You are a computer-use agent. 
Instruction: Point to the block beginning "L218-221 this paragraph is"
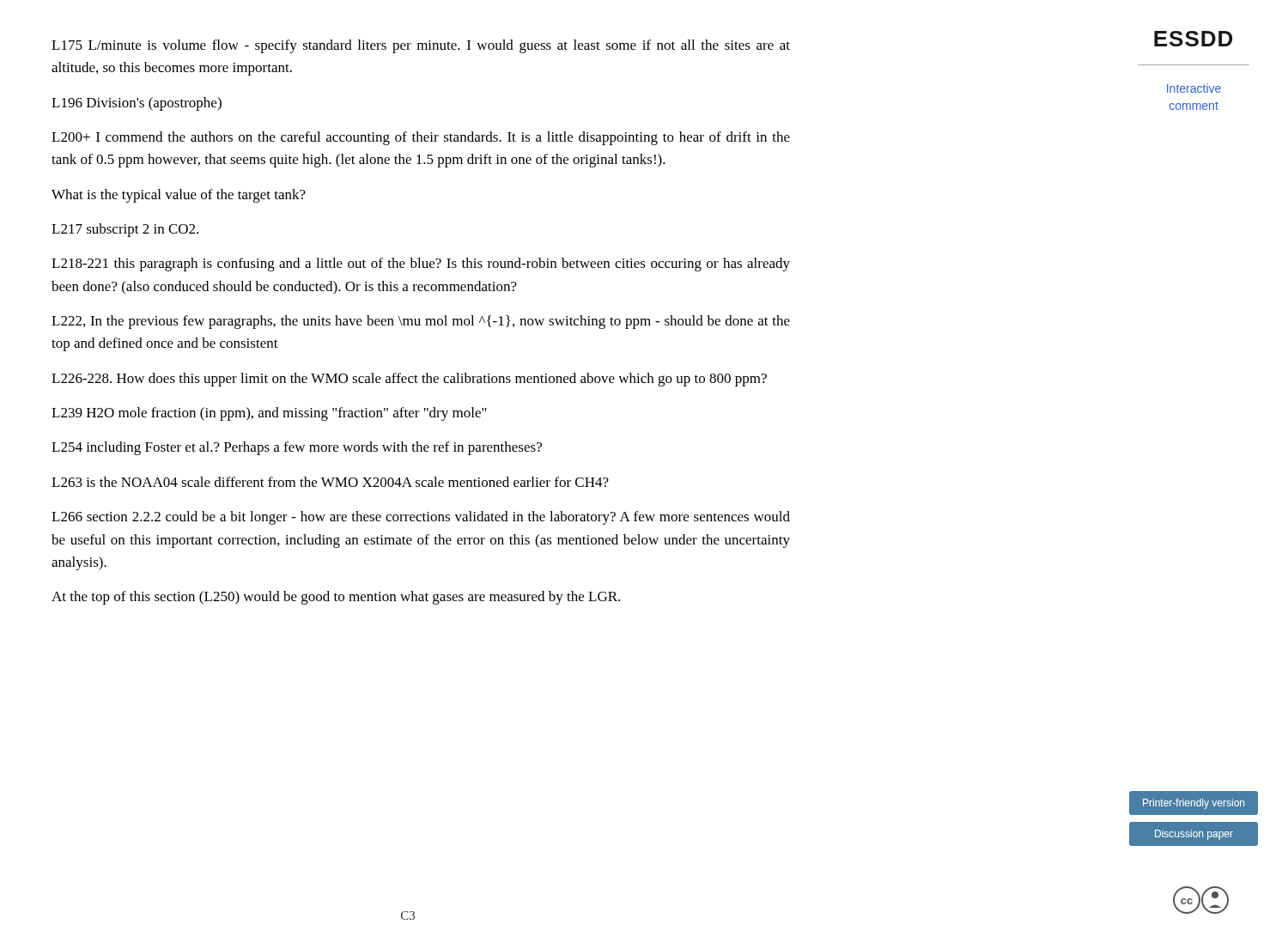click(x=421, y=275)
